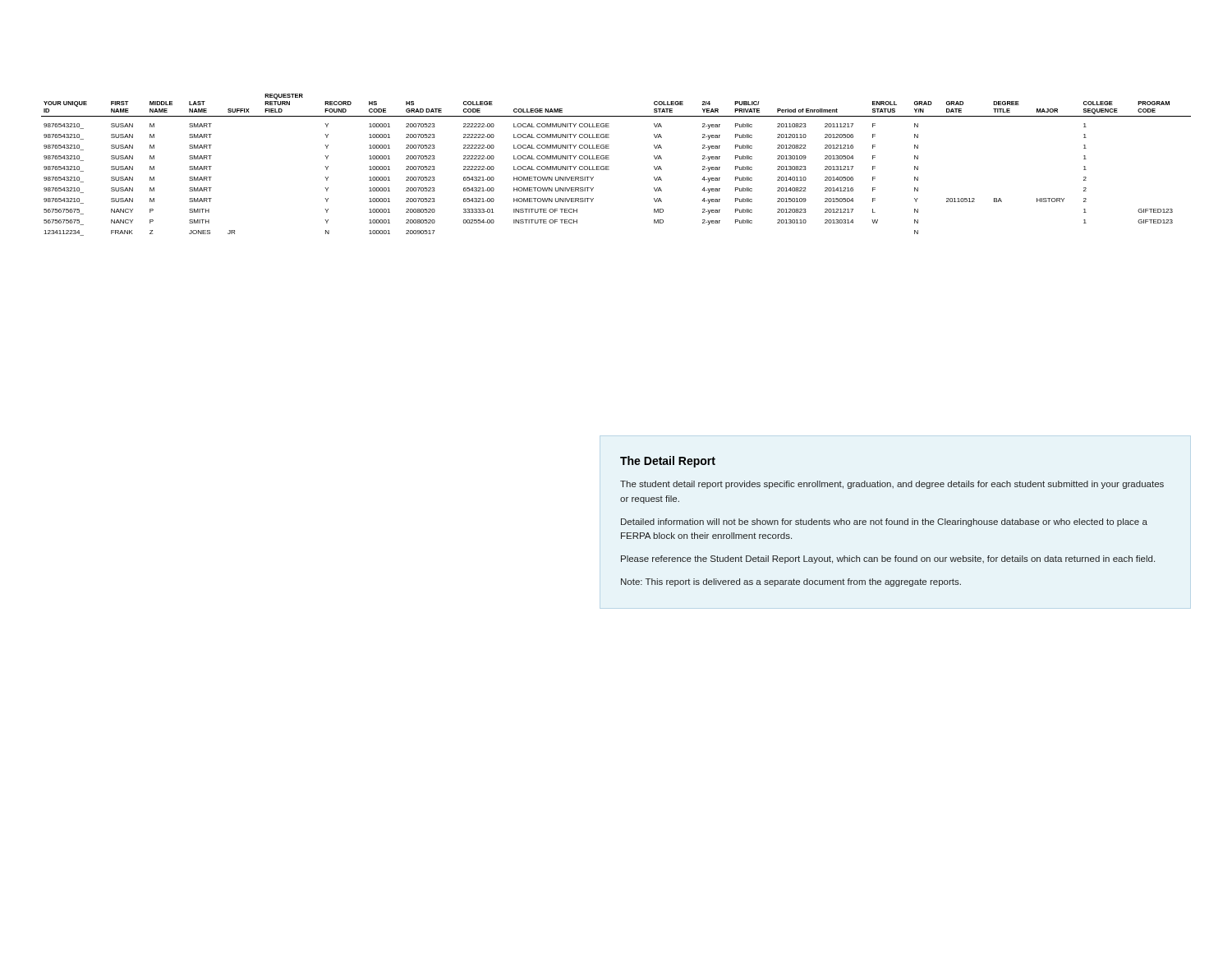Locate the passage starting "Note: This report is"
Image resolution: width=1232 pixels, height=953 pixels.
click(x=791, y=582)
